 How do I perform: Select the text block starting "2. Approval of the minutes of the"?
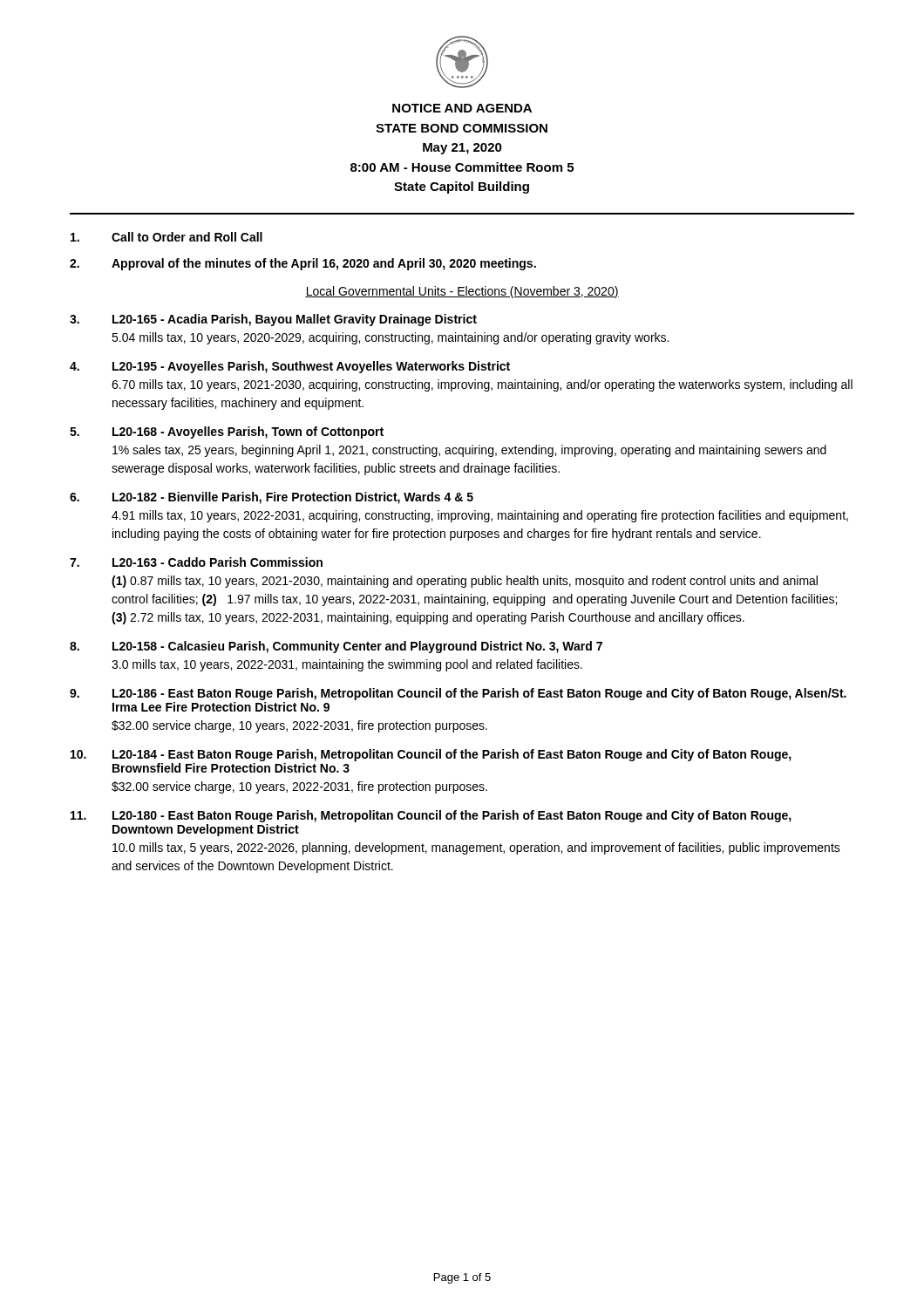[462, 263]
